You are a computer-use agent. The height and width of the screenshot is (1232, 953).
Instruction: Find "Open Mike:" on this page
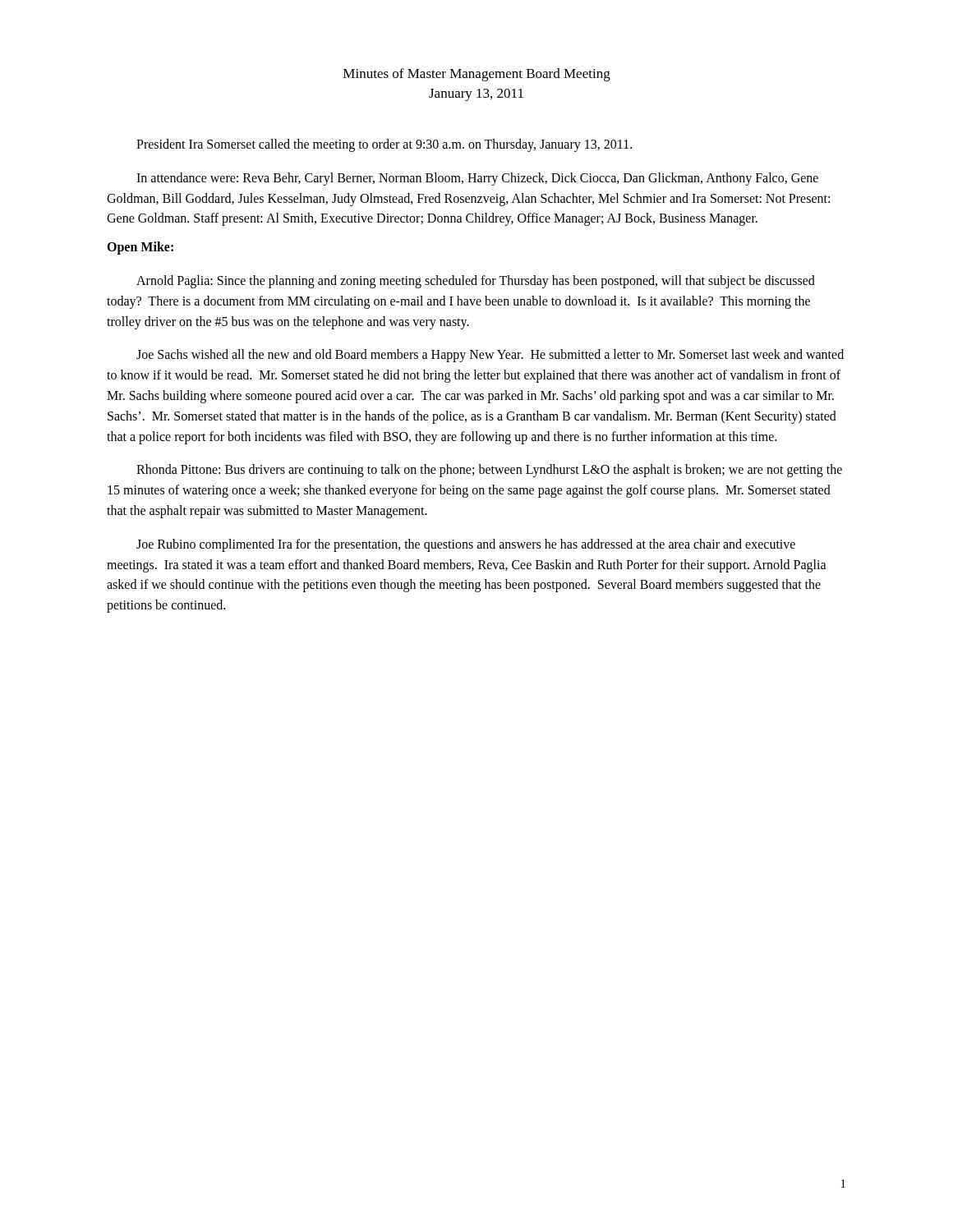click(141, 247)
